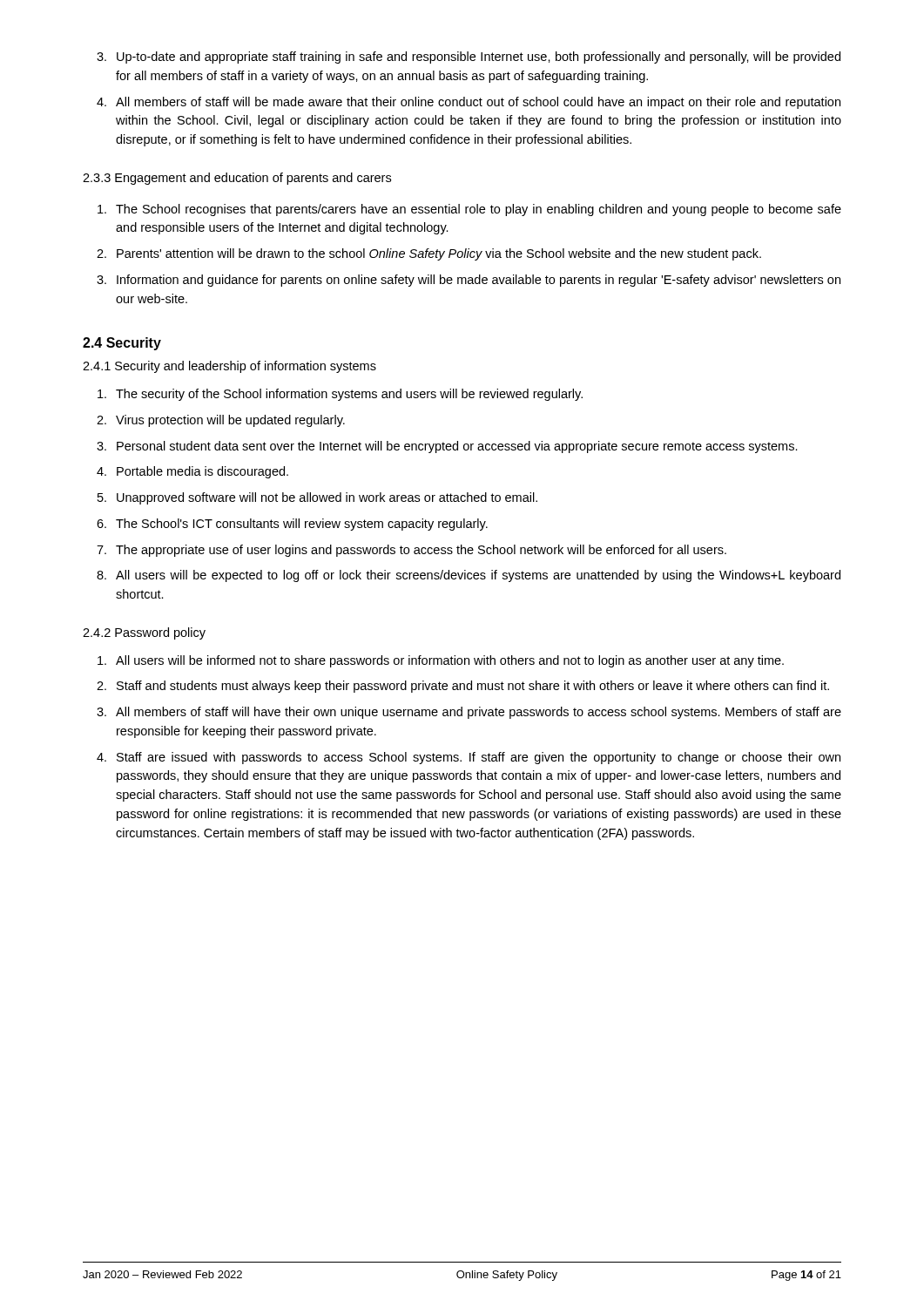
Task: Point to the block starting "4. Portable media is discouraged."
Action: (192, 472)
